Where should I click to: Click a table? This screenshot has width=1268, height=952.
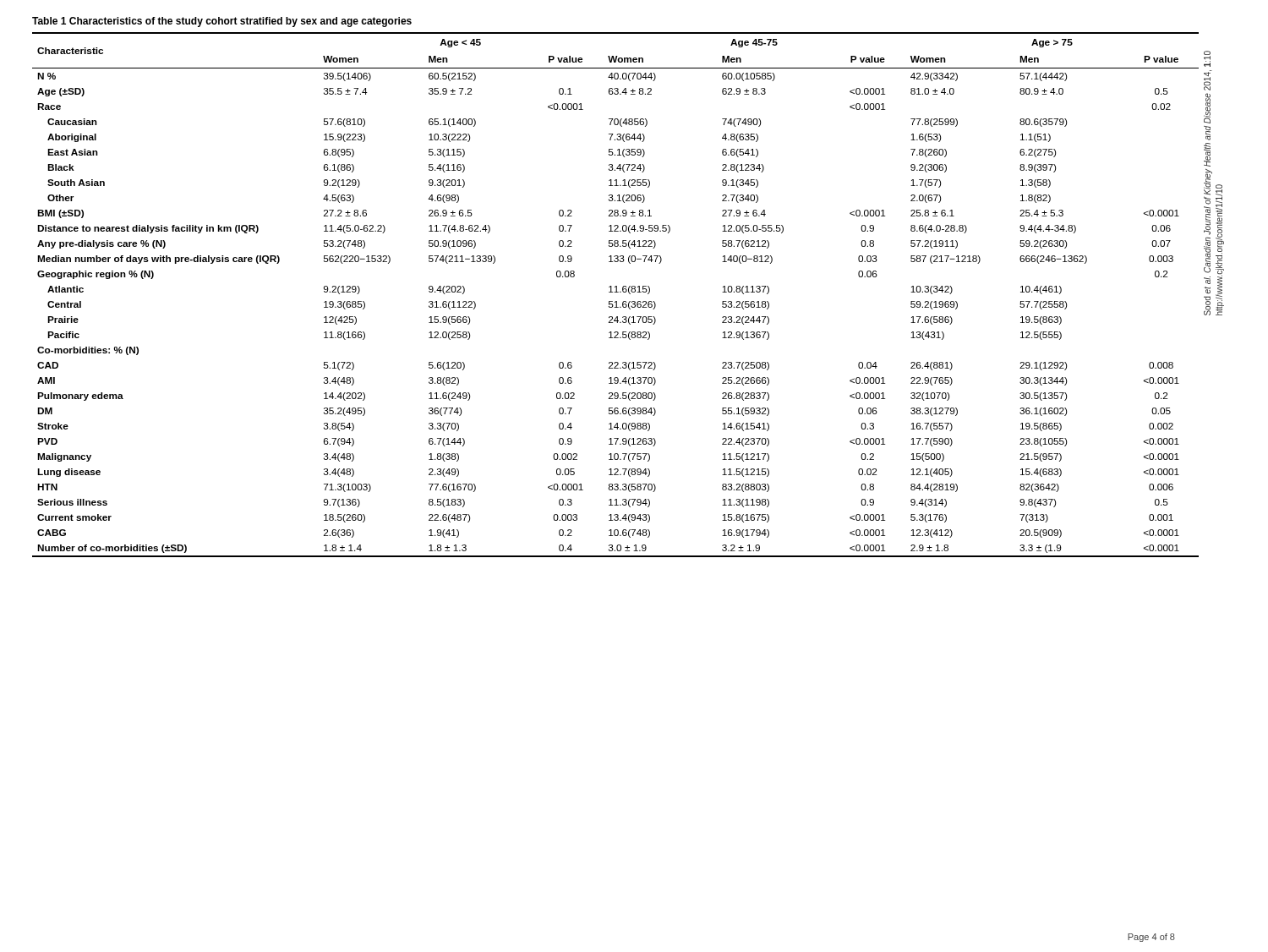pyautogui.click(x=615, y=295)
